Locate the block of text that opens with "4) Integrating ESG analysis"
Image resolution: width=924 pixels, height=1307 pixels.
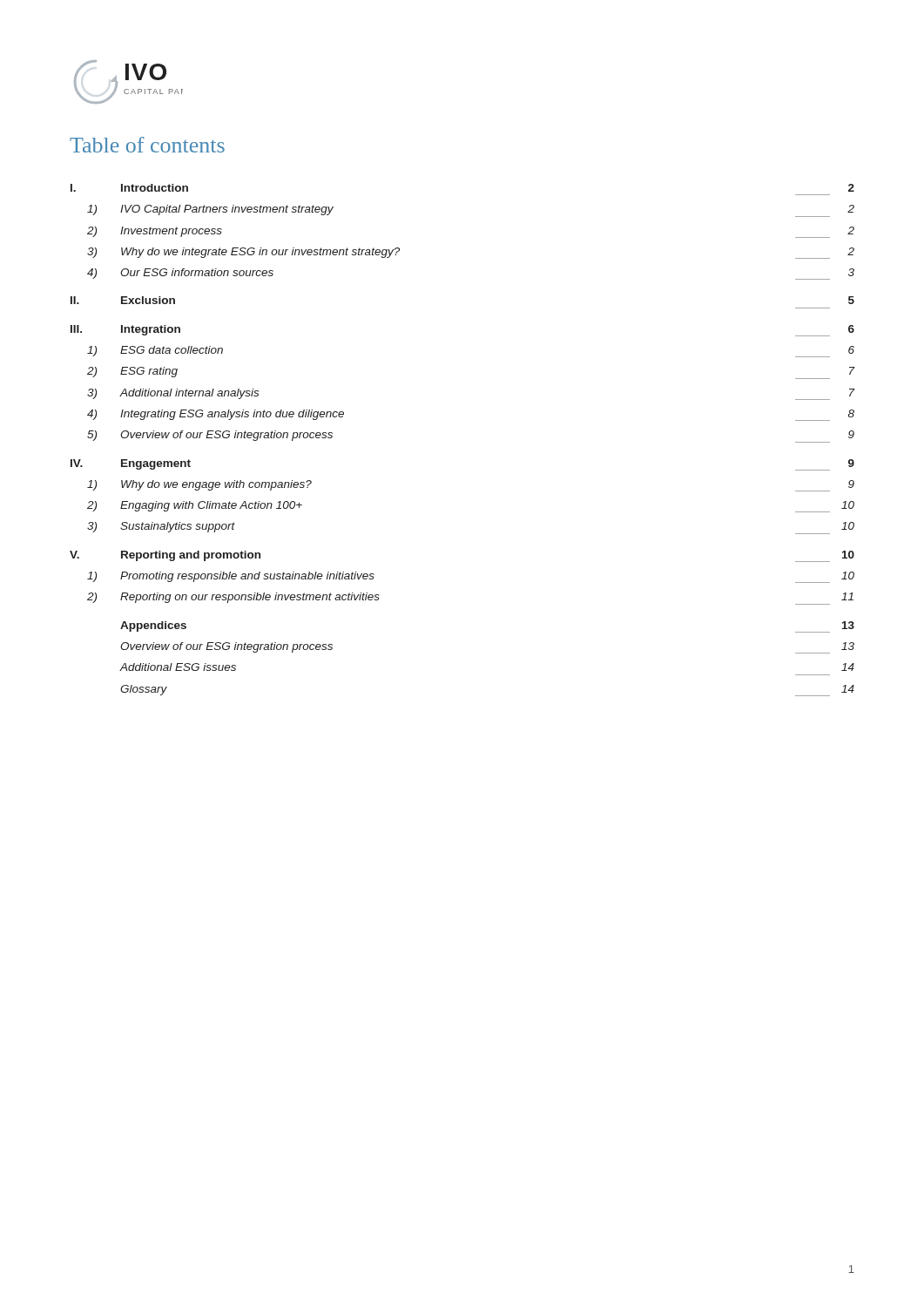coord(230,414)
